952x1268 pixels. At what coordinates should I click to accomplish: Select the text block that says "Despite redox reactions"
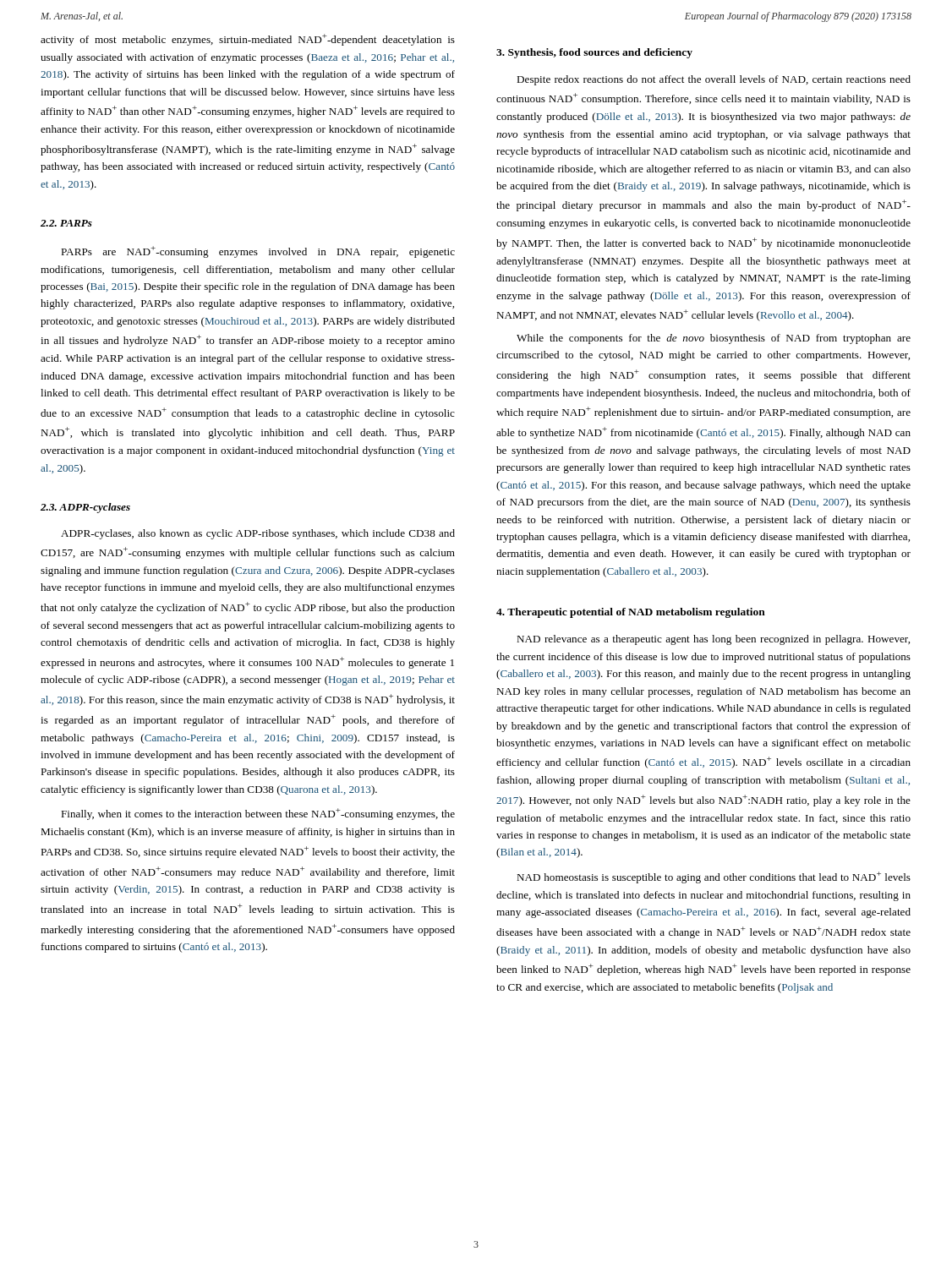coord(703,326)
